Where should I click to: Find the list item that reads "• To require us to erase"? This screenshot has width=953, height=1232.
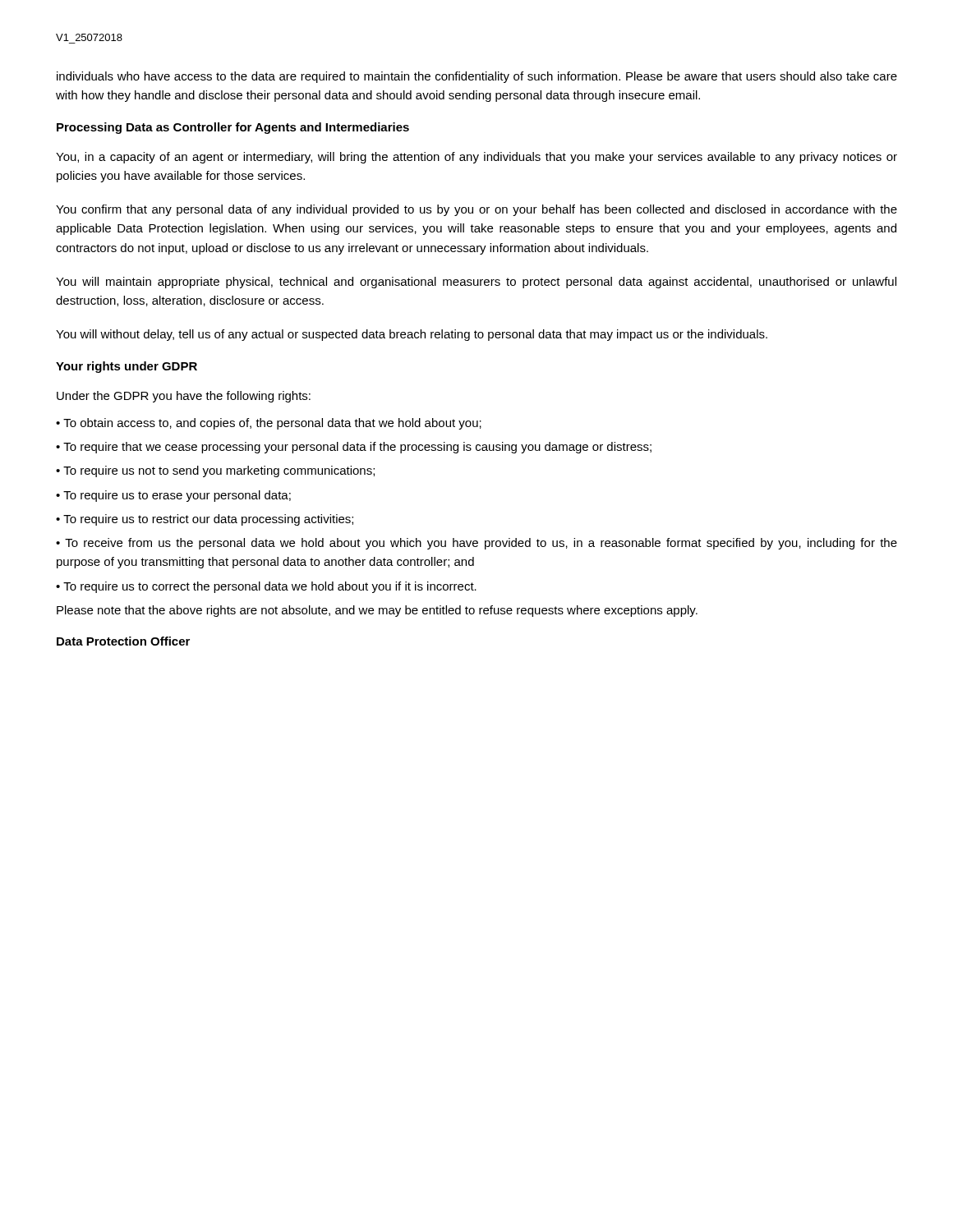pos(174,494)
